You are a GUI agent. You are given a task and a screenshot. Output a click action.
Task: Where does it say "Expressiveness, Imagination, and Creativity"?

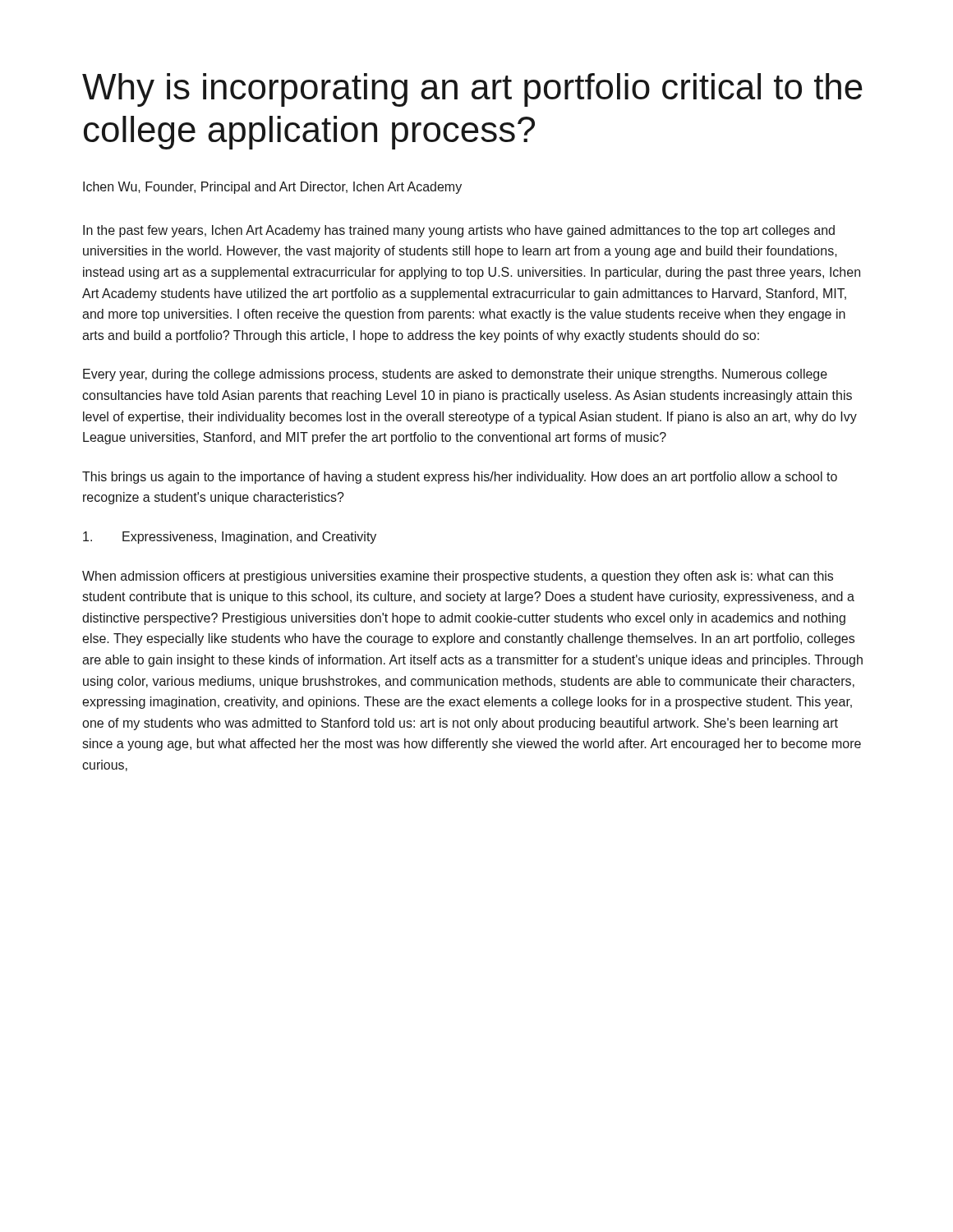230,538
